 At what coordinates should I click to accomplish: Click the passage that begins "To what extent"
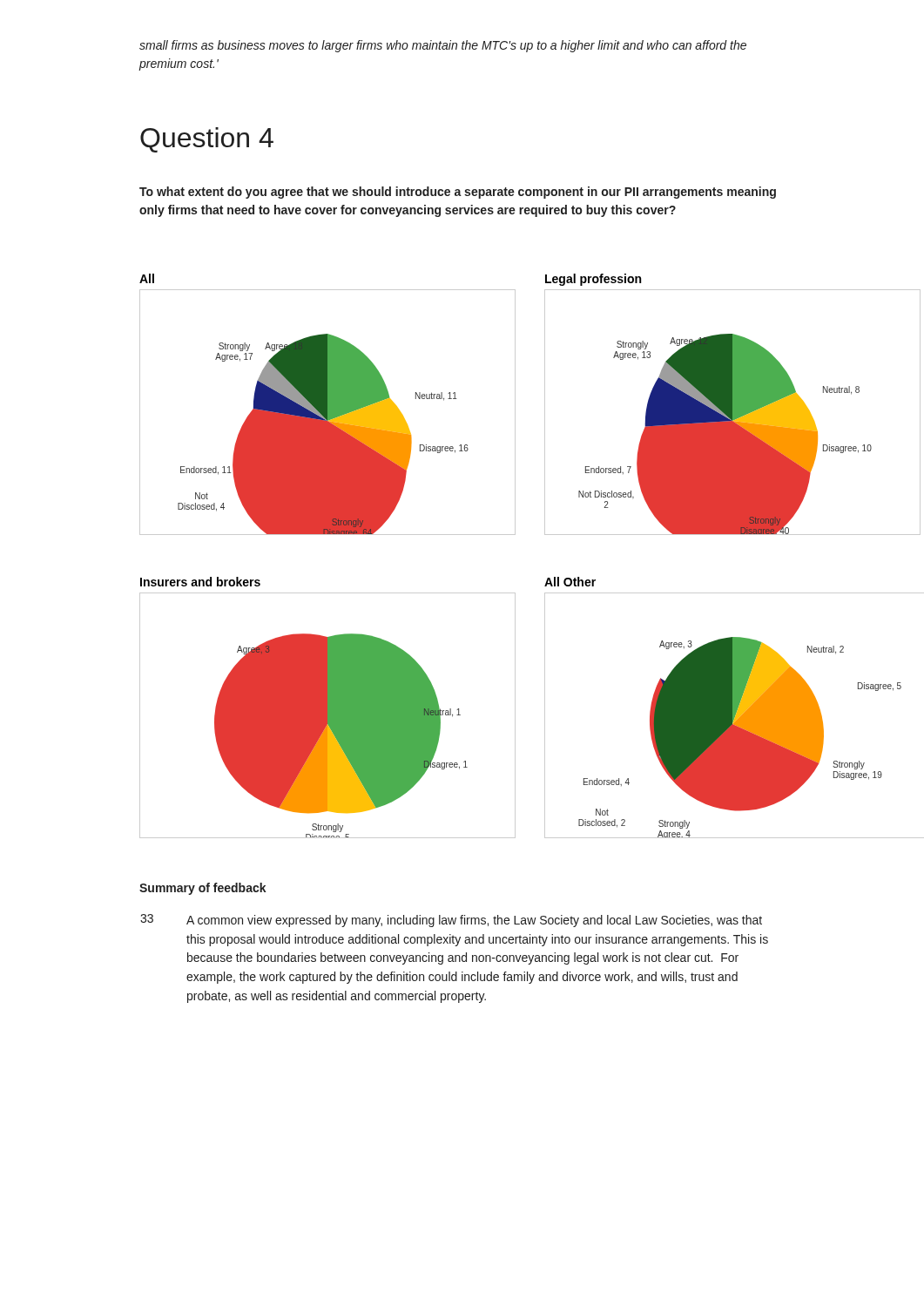click(462, 201)
